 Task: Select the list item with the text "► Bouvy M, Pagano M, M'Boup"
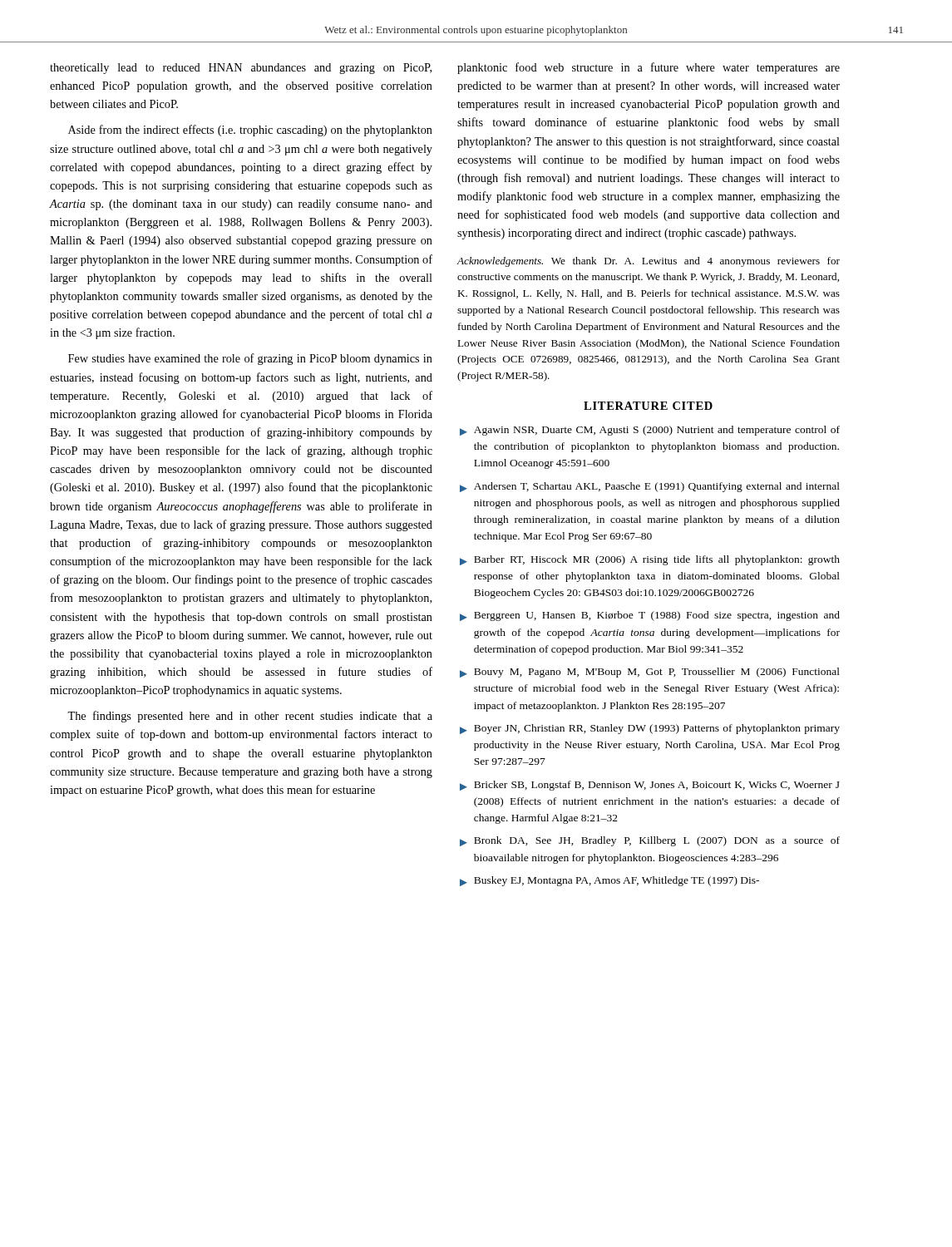(649, 689)
